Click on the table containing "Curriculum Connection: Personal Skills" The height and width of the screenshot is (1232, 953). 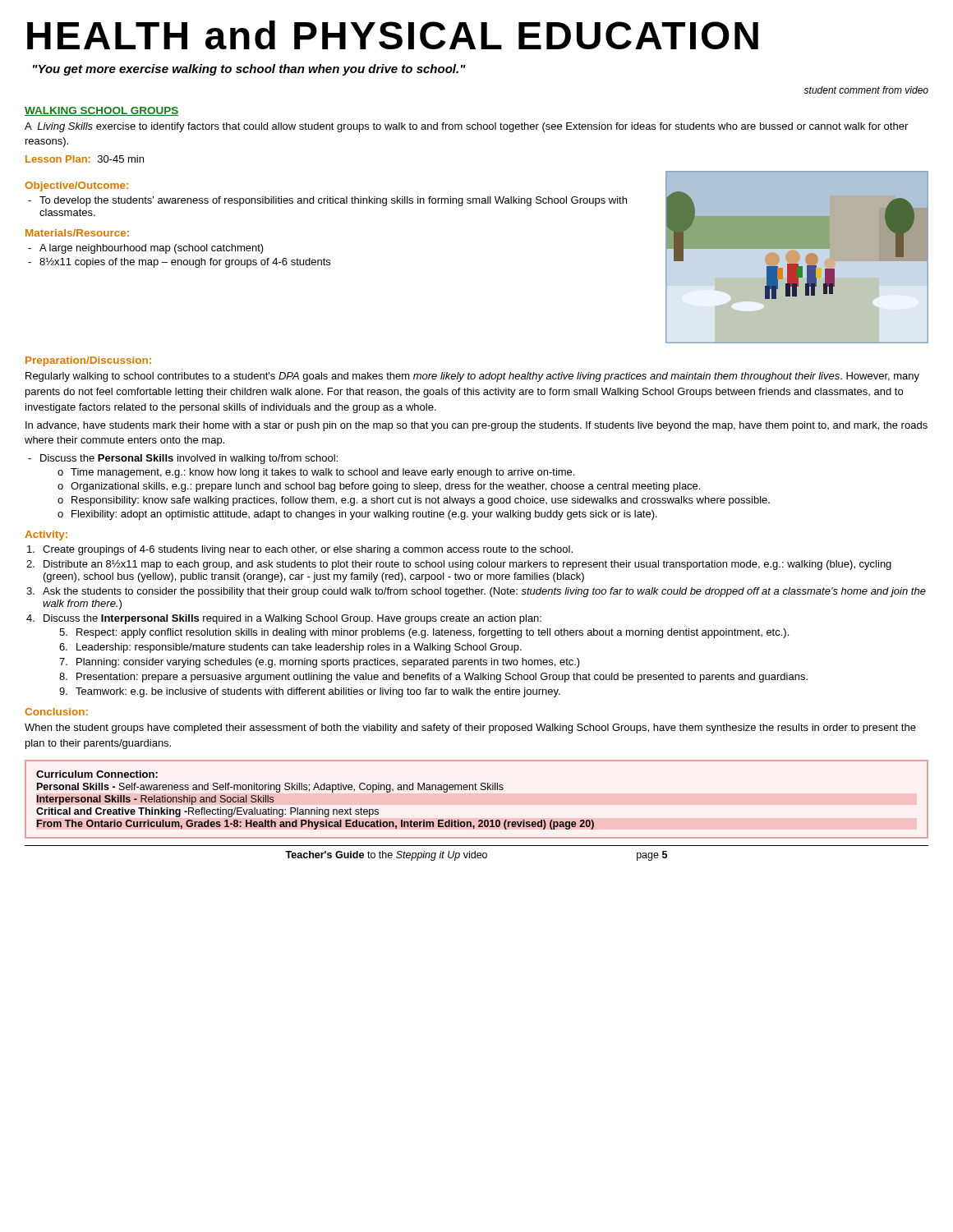(x=476, y=799)
